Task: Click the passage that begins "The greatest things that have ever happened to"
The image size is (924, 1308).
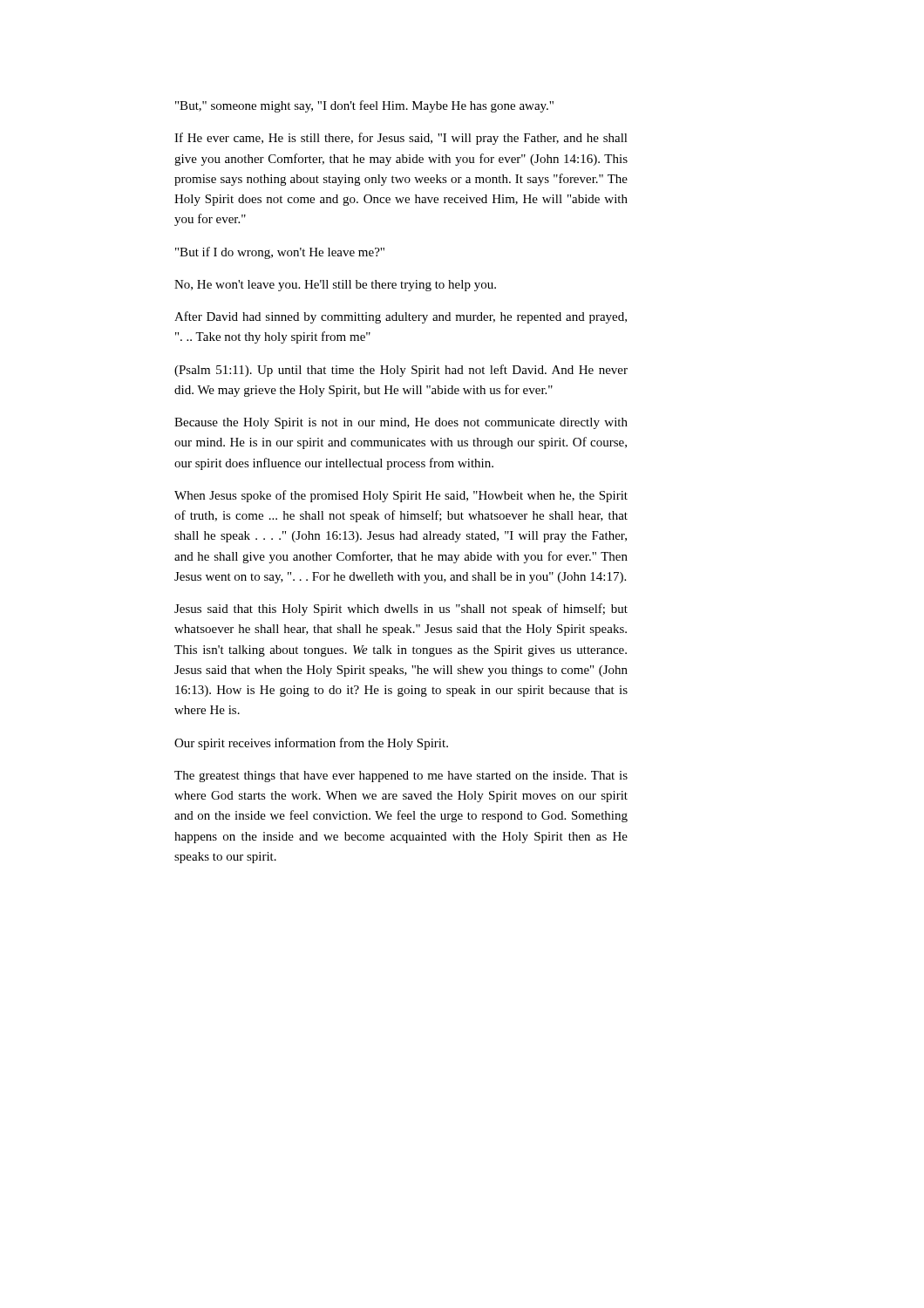Action: 401,816
